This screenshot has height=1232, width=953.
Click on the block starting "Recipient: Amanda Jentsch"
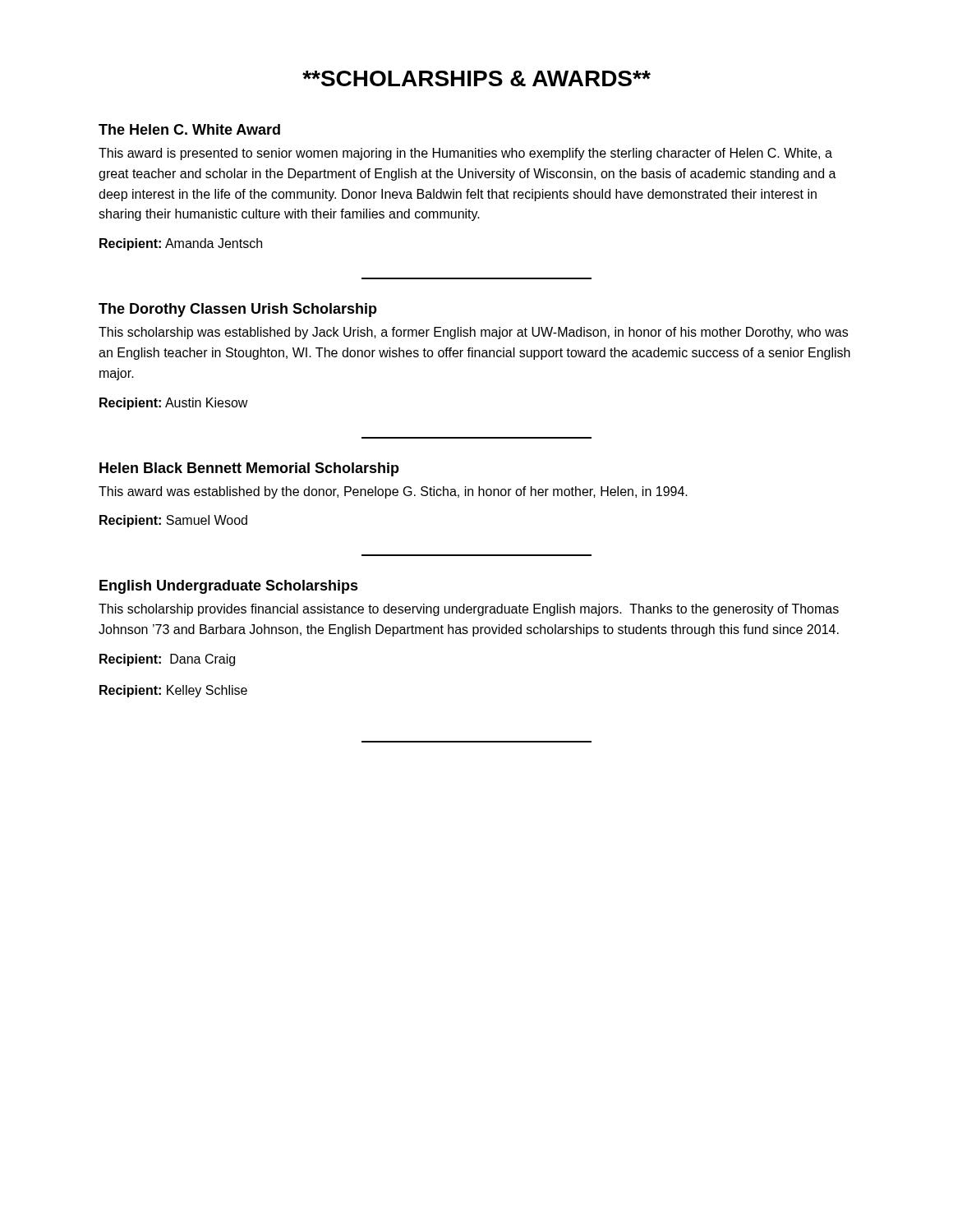coord(181,244)
